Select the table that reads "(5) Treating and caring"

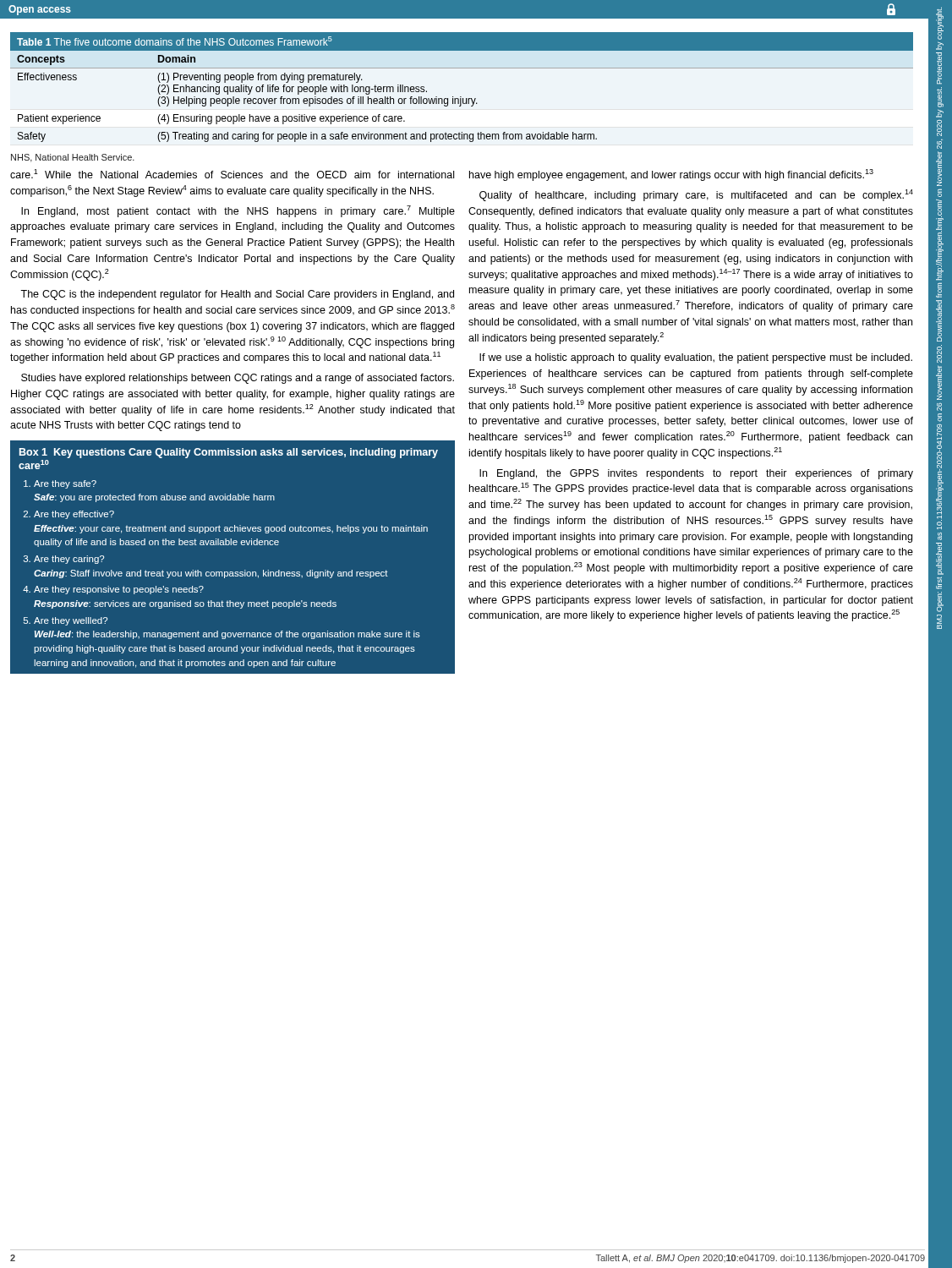(462, 89)
